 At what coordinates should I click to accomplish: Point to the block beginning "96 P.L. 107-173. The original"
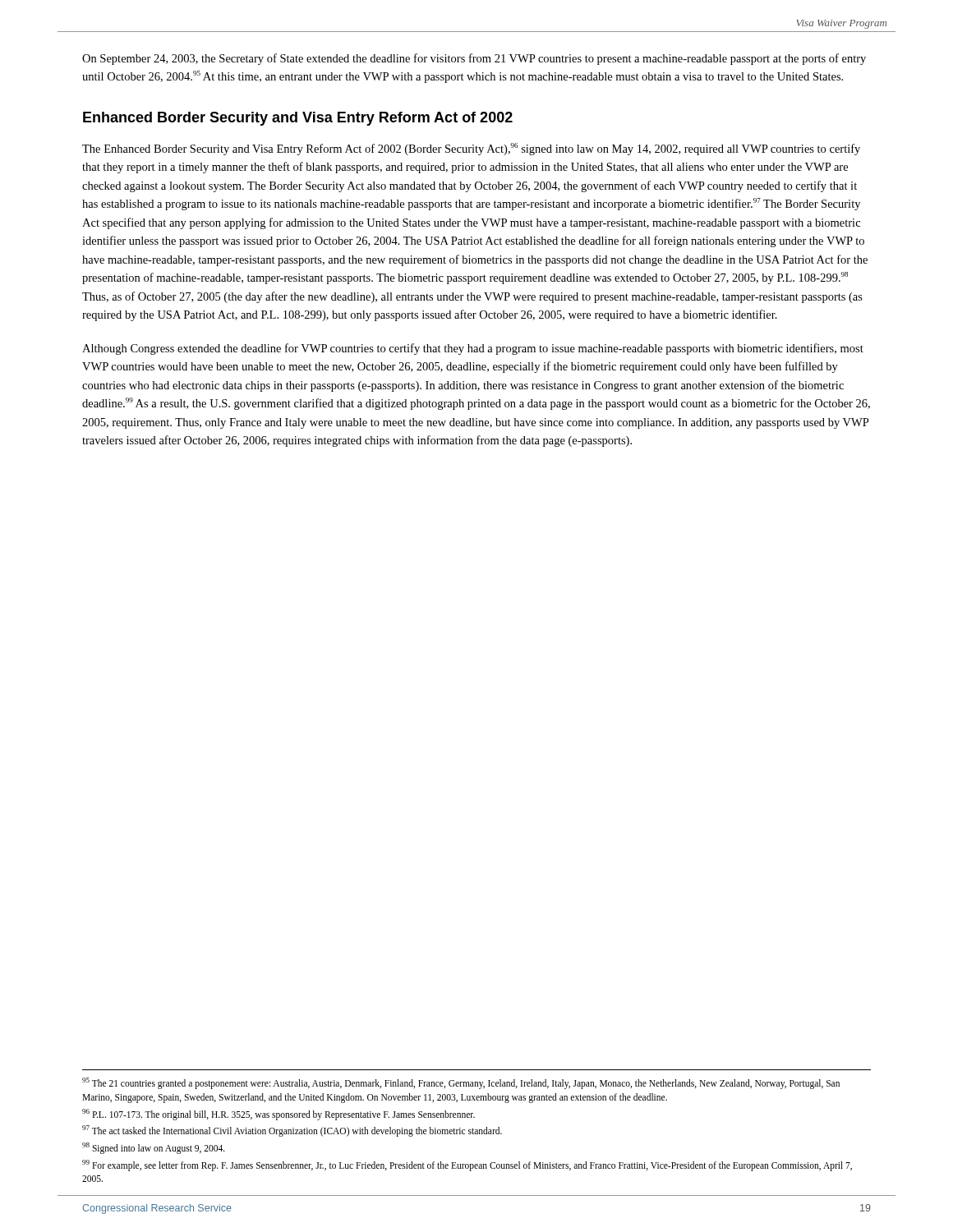(279, 1113)
